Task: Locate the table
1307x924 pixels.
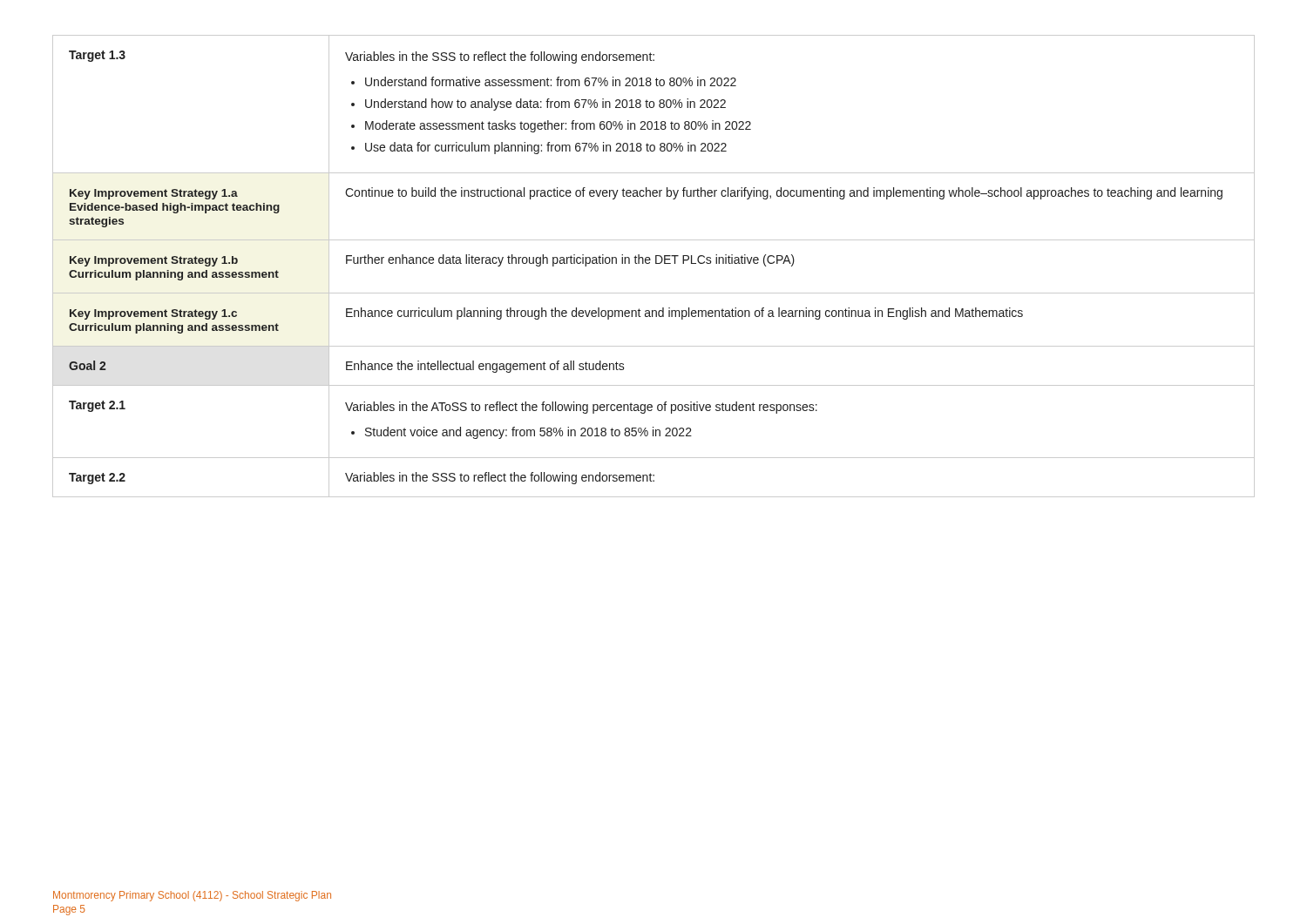Action: coord(654,266)
